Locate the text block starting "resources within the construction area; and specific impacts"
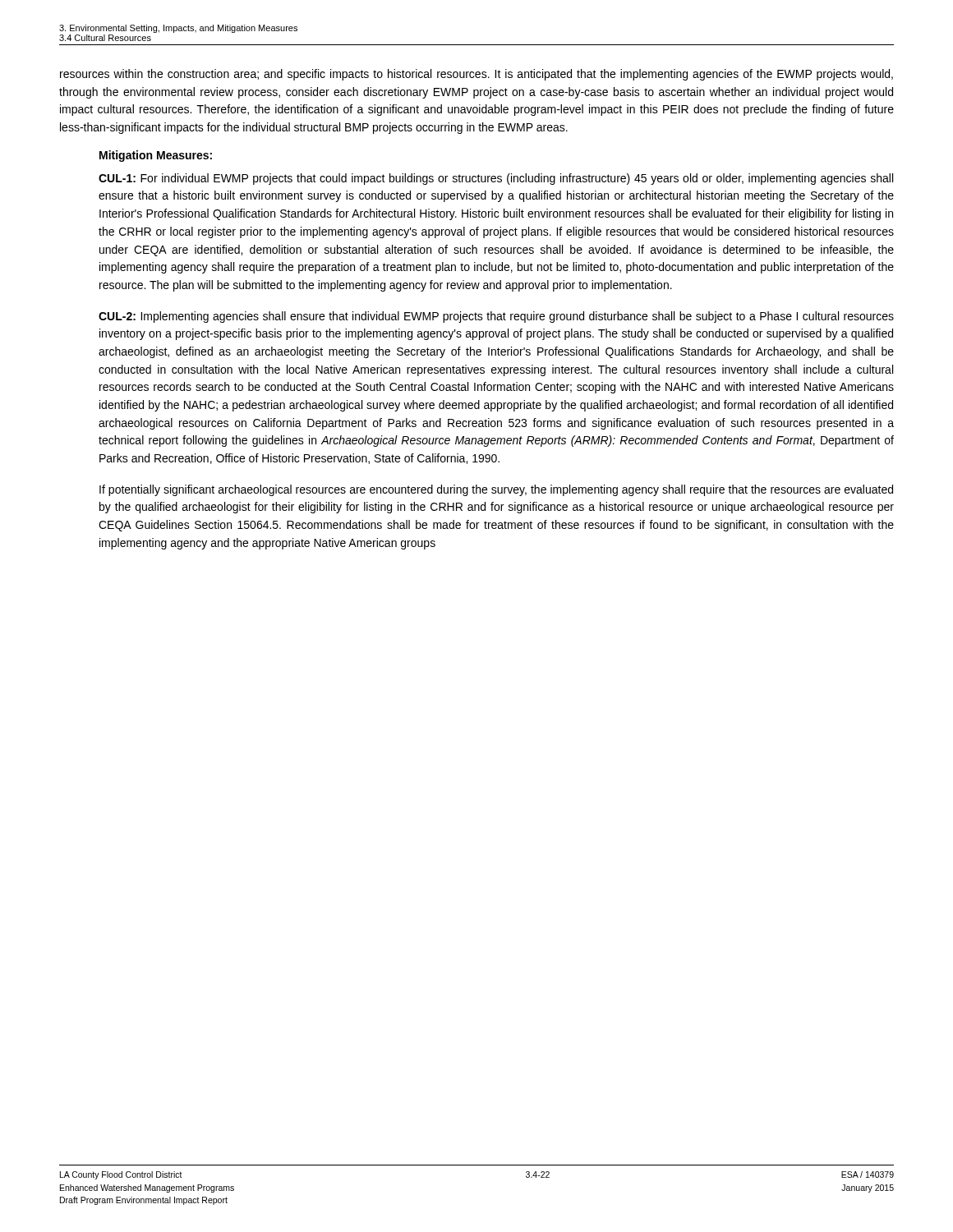 [476, 101]
